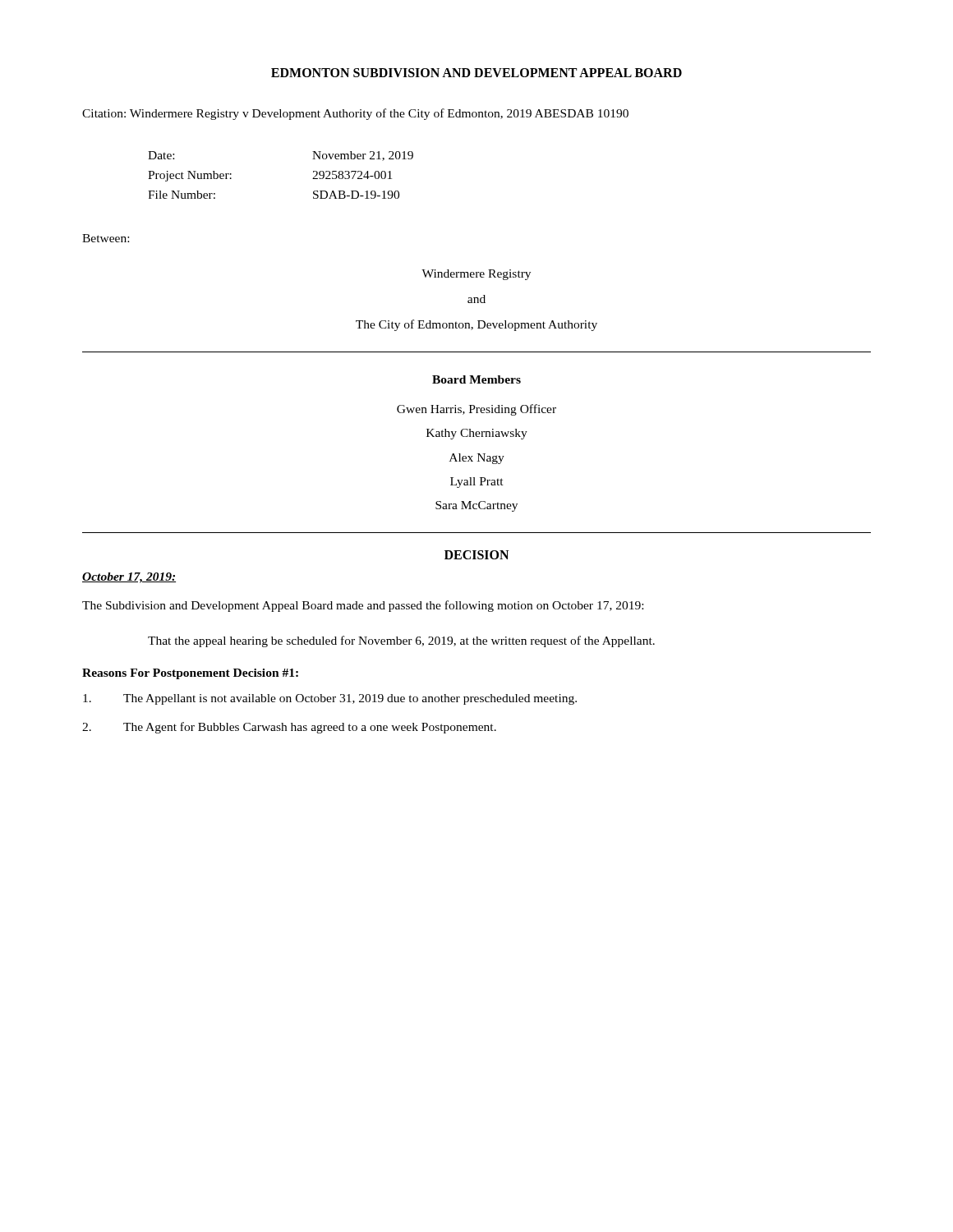The width and height of the screenshot is (953, 1232).
Task: Locate the text block containing "The Subdivision and Development Appeal"
Action: click(363, 605)
